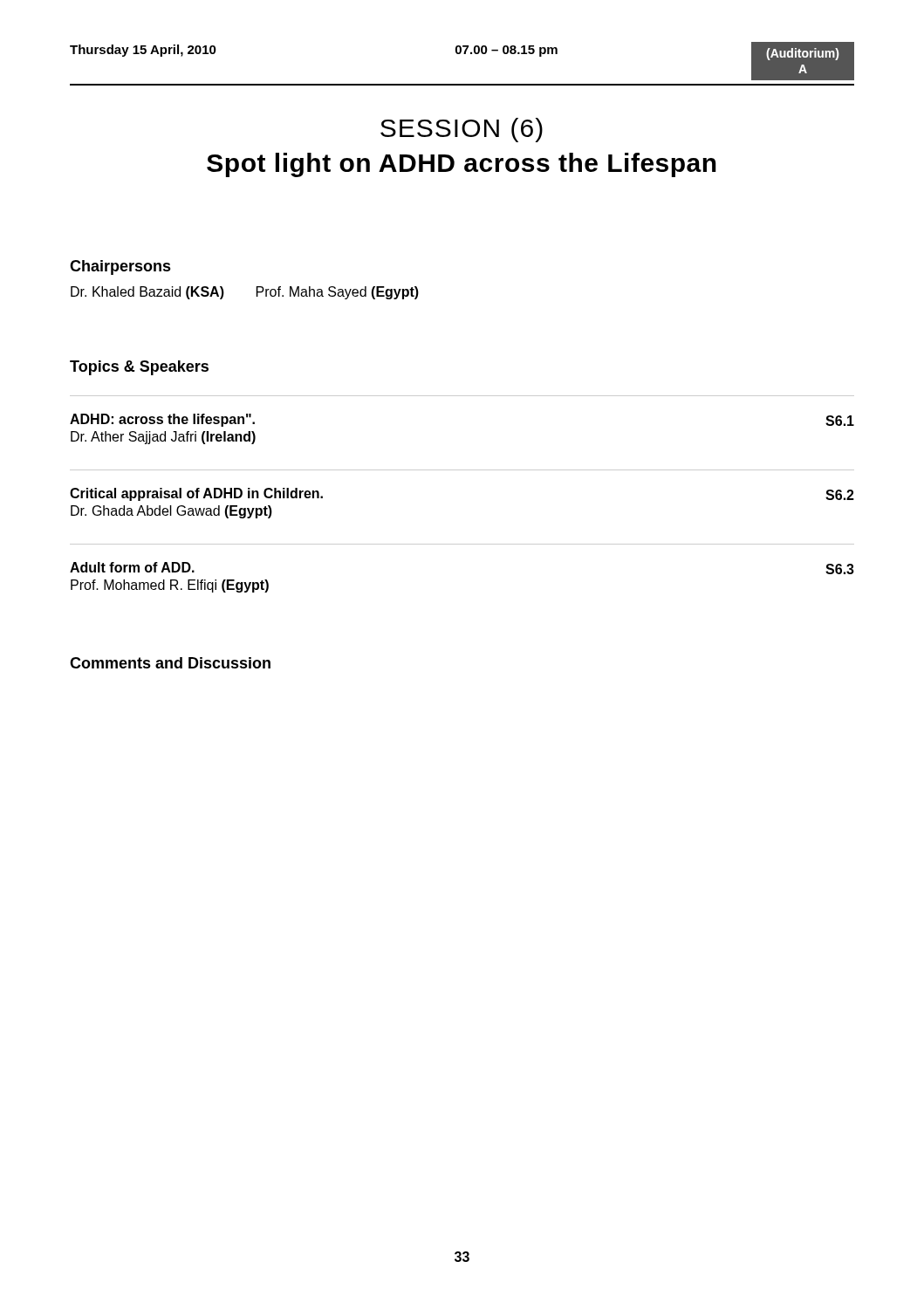This screenshot has width=924, height=1309.
Task: Click on the block starting "Adult form of ADD. Prof."
Action: tap(134, 568)
